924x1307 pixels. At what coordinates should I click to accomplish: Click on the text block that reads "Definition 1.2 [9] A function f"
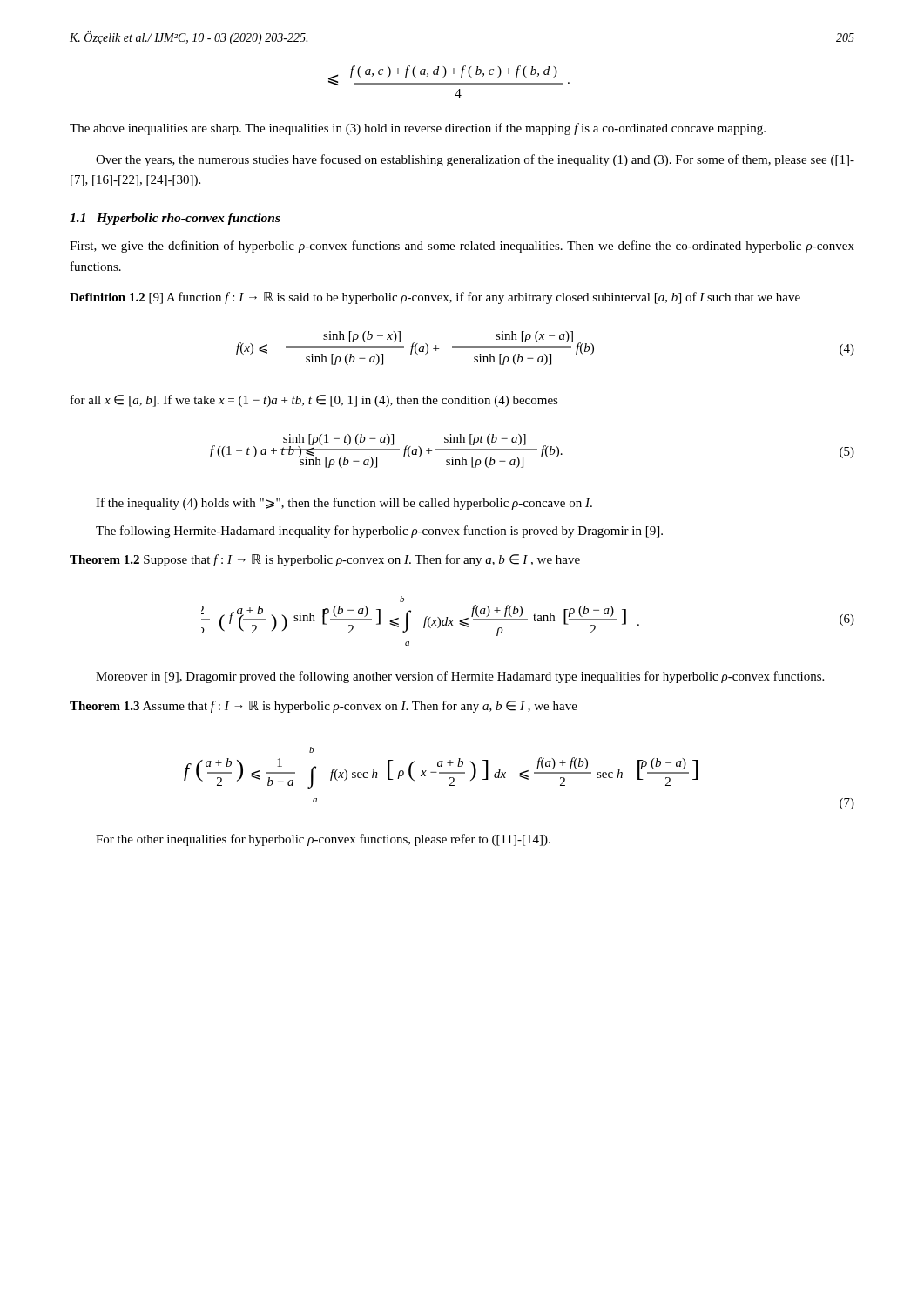coord(435,298)
